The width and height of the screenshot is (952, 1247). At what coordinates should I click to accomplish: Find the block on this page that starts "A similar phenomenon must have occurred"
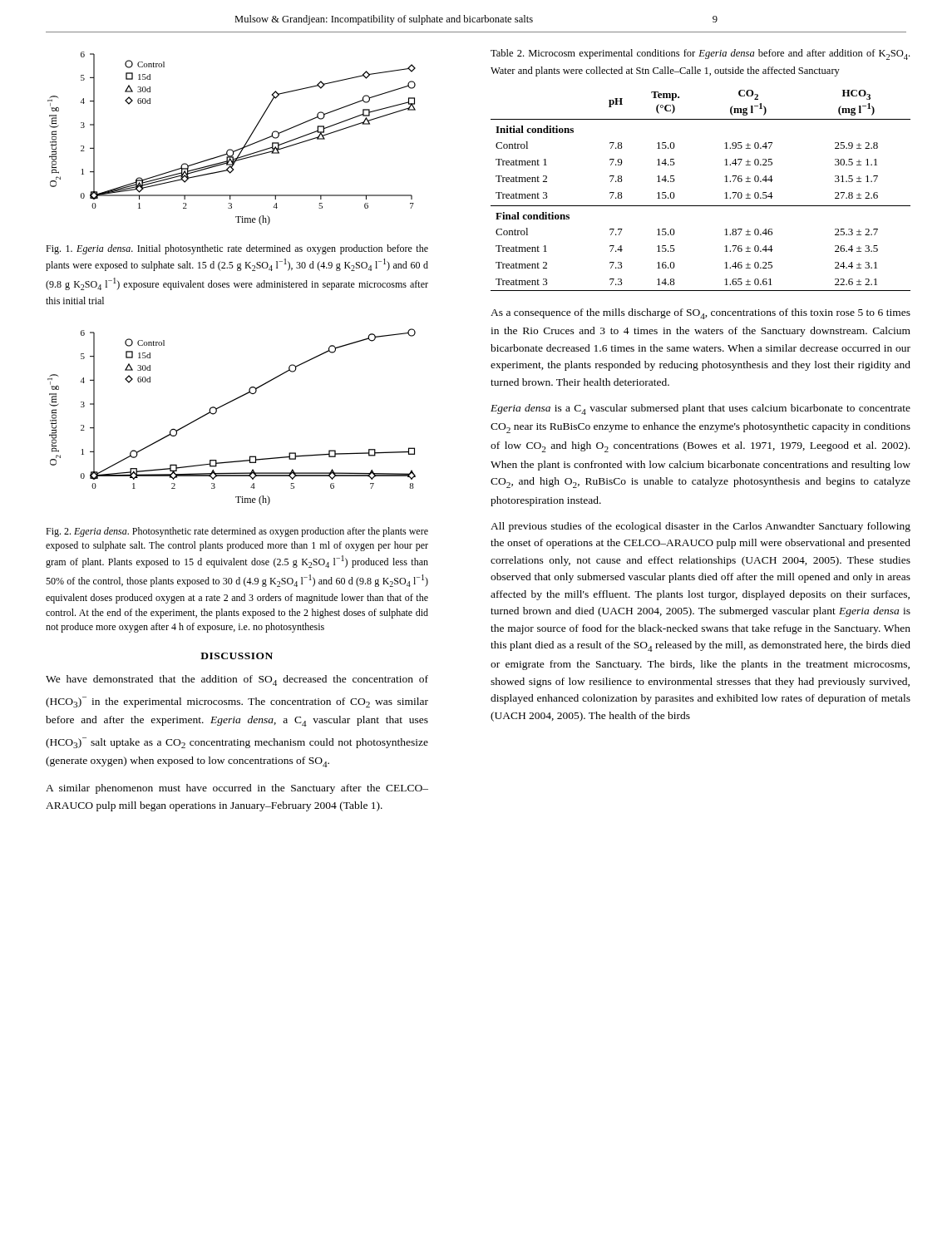237,796
